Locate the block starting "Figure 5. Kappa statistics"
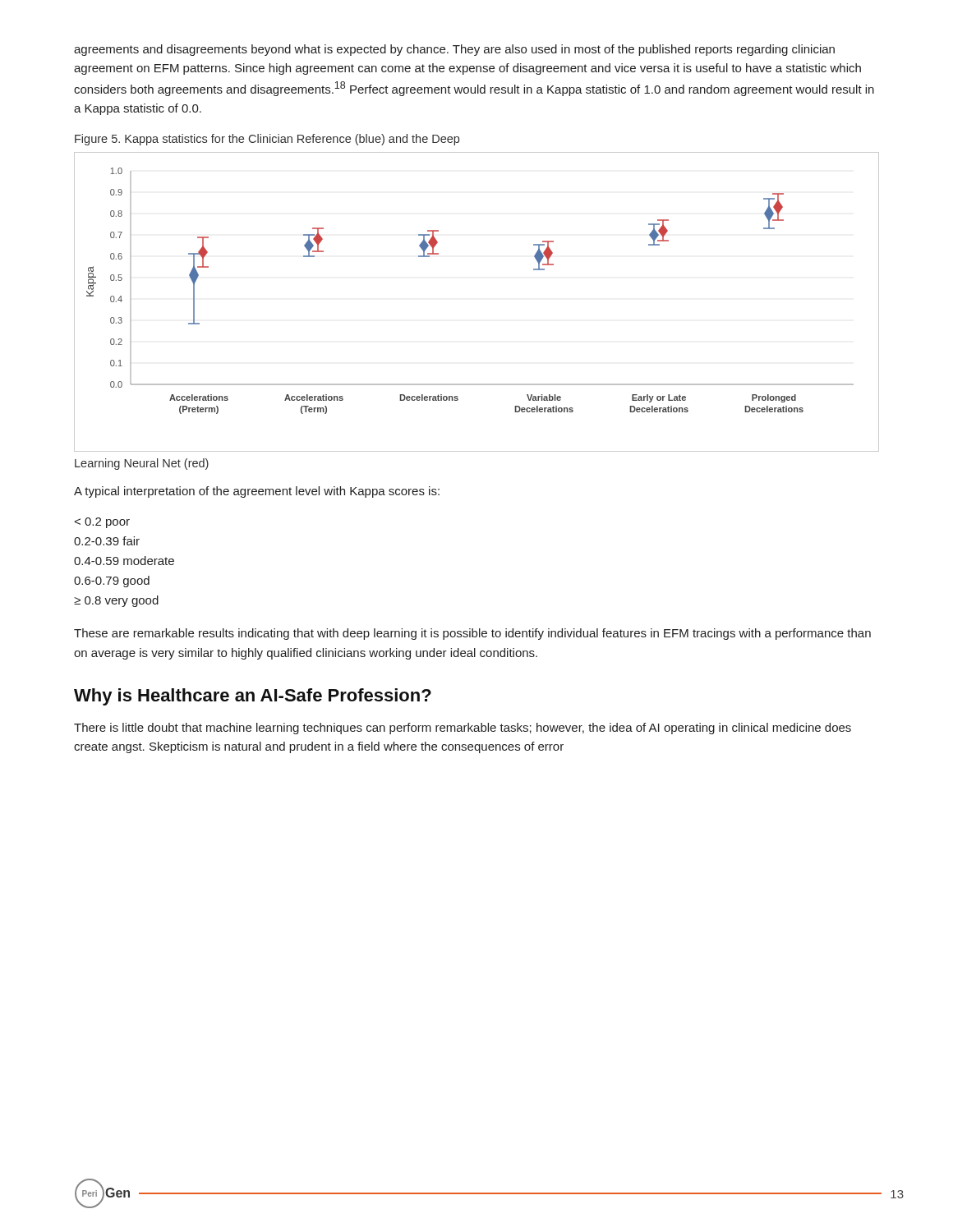953x1232 pixels. pos(267,139)
